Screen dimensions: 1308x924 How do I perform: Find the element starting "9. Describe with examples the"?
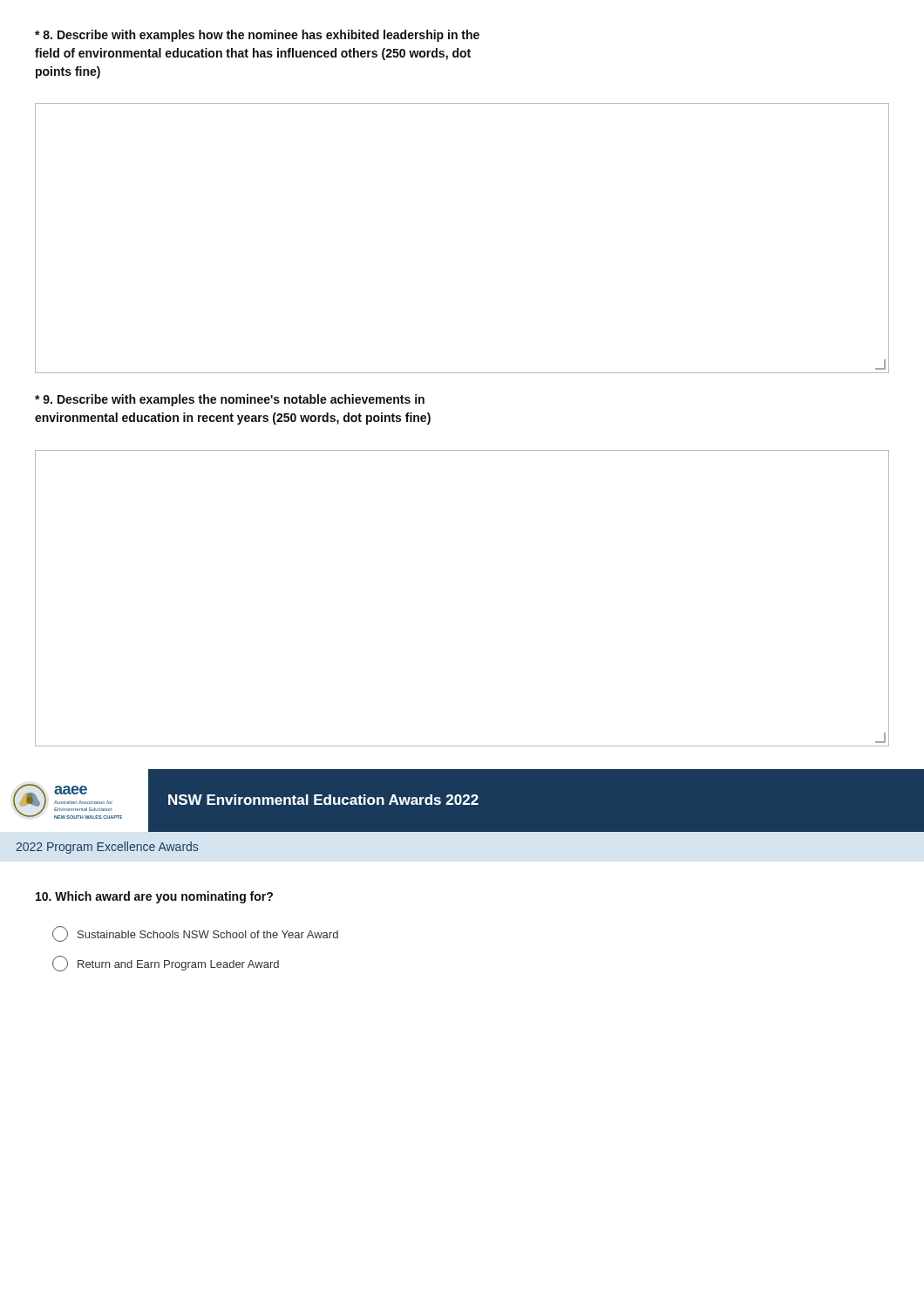pos(230,400)
